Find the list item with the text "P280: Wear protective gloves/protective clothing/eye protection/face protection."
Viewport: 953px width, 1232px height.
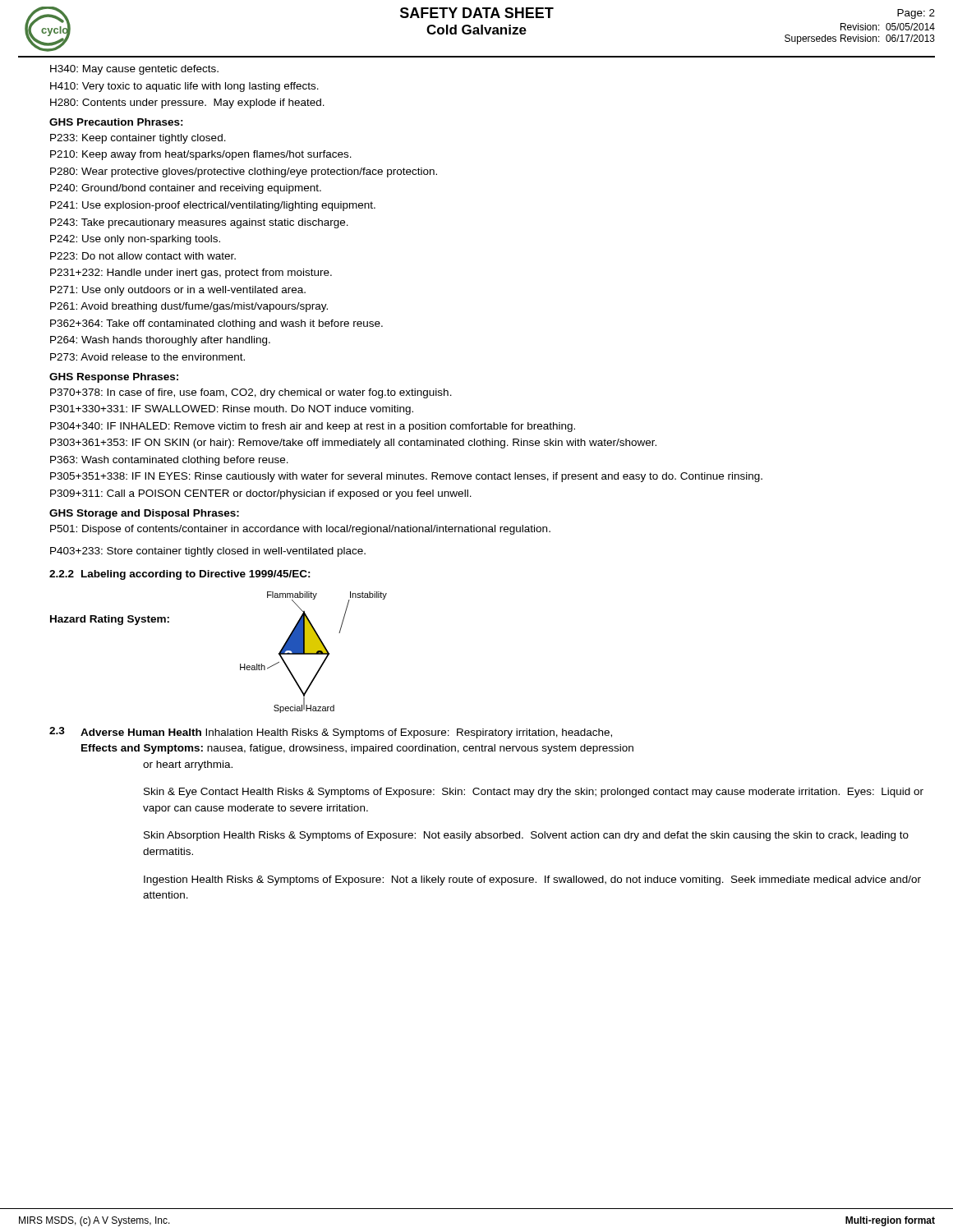click(x=244, y=171)
